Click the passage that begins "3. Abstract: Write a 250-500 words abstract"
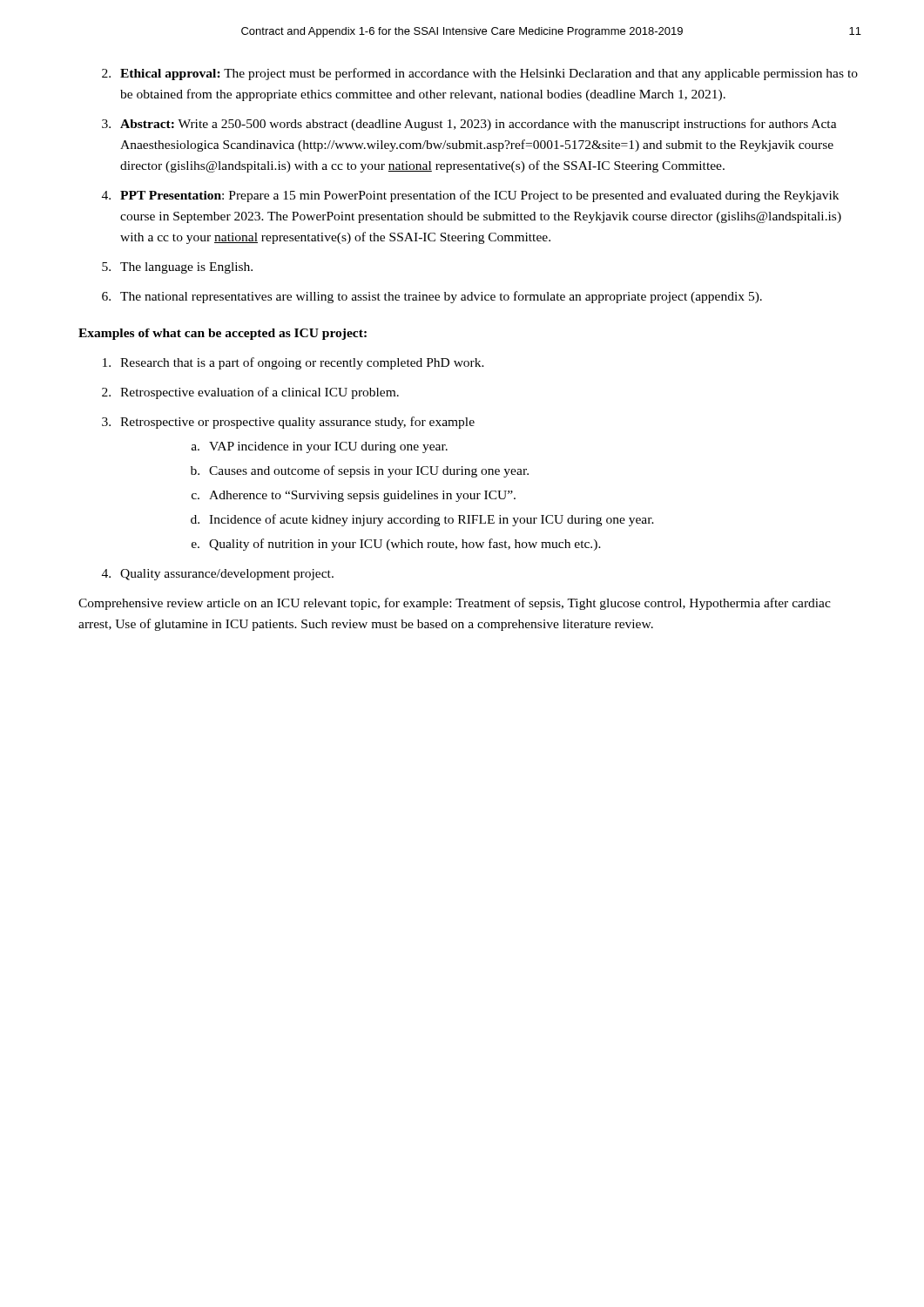 (470, 145)
